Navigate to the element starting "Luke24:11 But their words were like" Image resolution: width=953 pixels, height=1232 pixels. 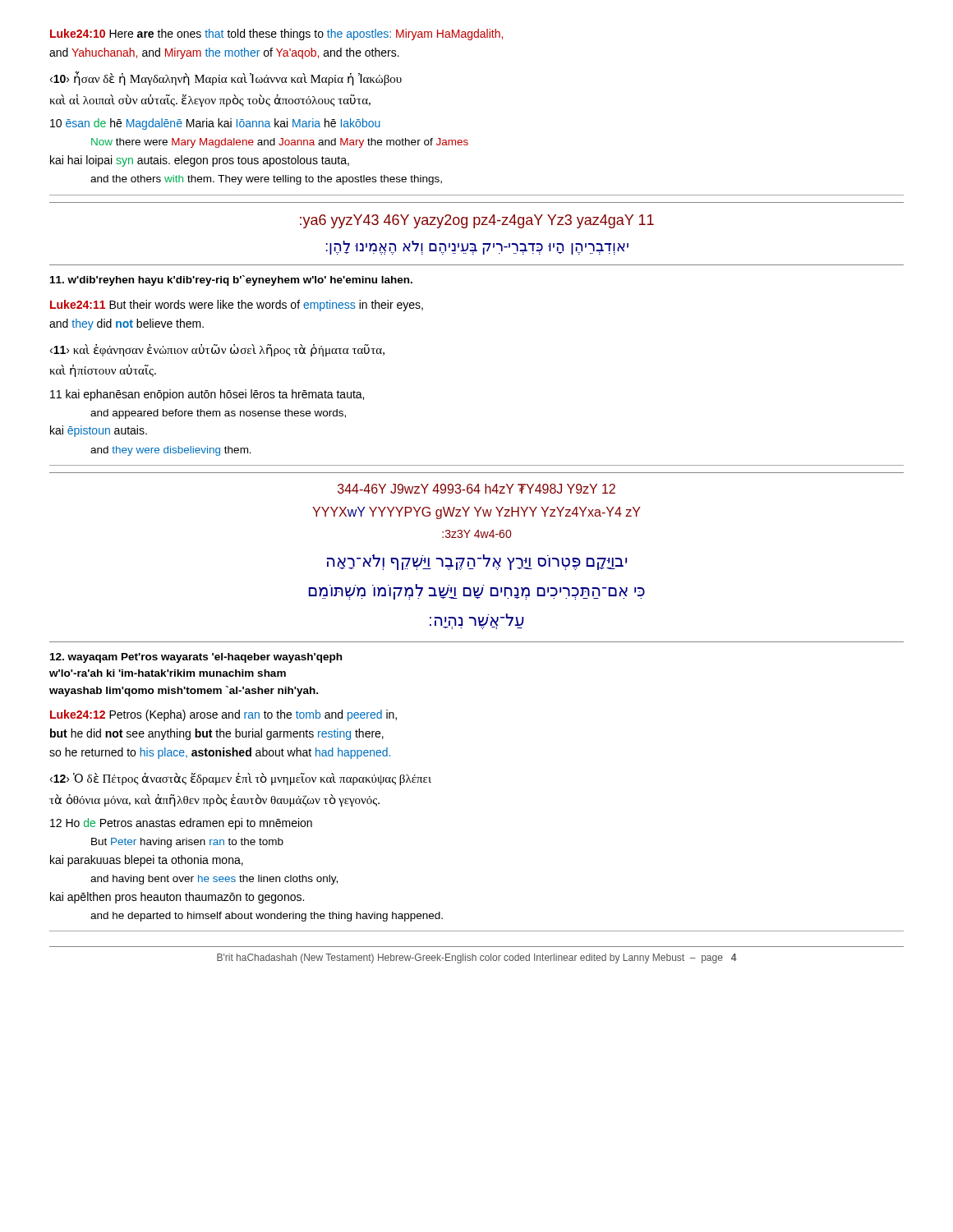point(237,314)
